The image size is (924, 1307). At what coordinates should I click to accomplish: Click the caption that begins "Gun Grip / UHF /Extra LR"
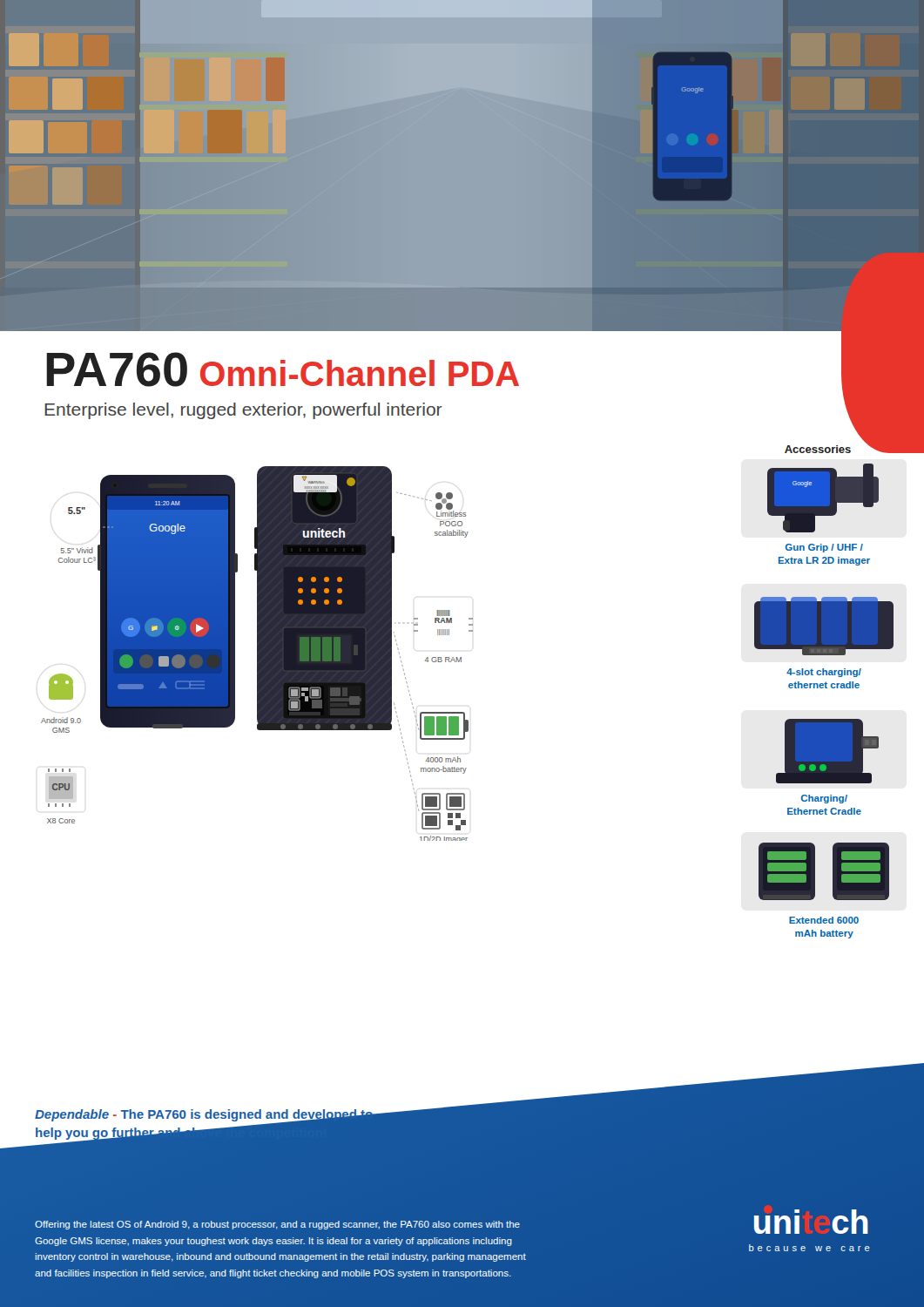point(824,554)
